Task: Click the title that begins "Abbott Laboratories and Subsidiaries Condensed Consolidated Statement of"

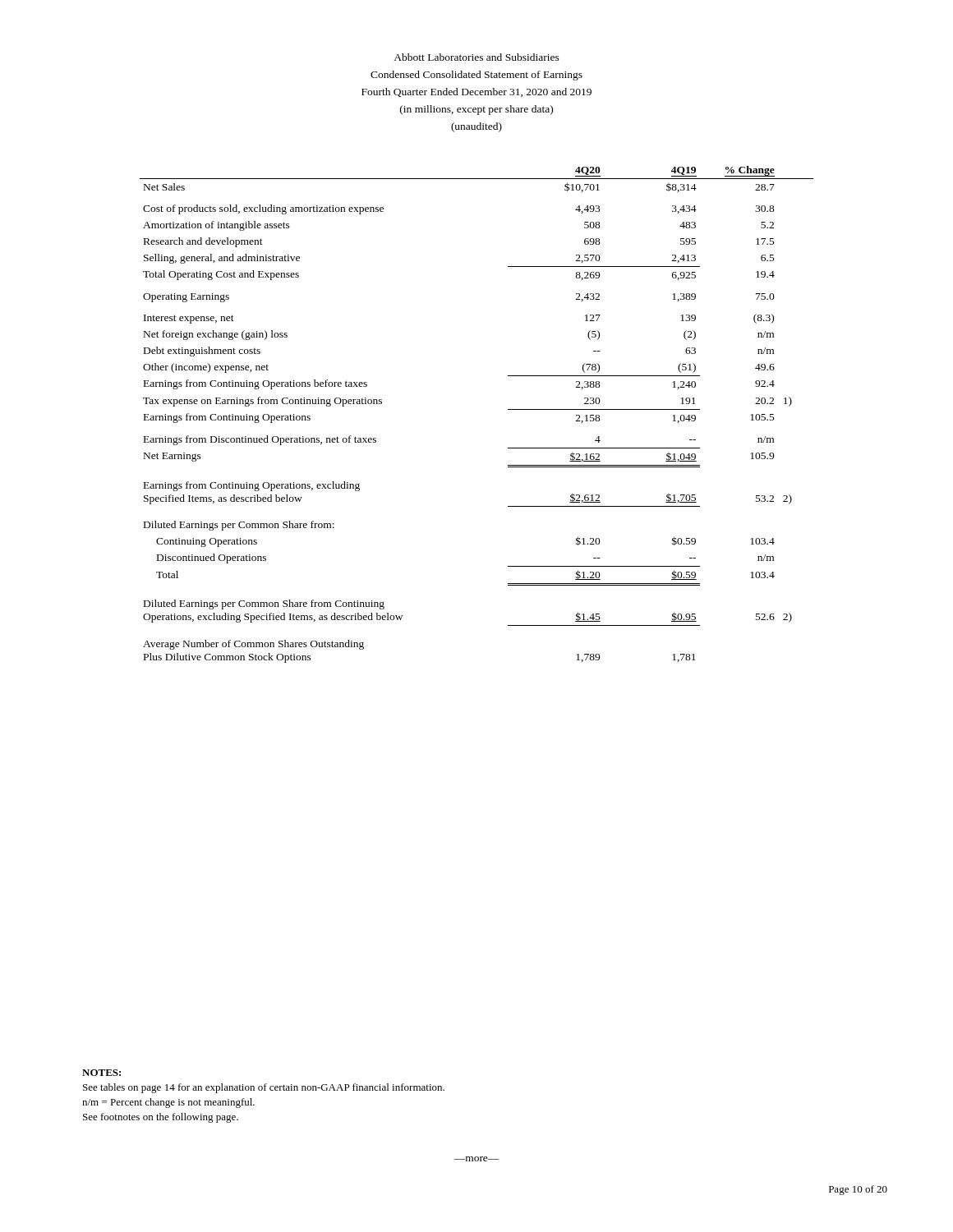Action: pos(476,91)
